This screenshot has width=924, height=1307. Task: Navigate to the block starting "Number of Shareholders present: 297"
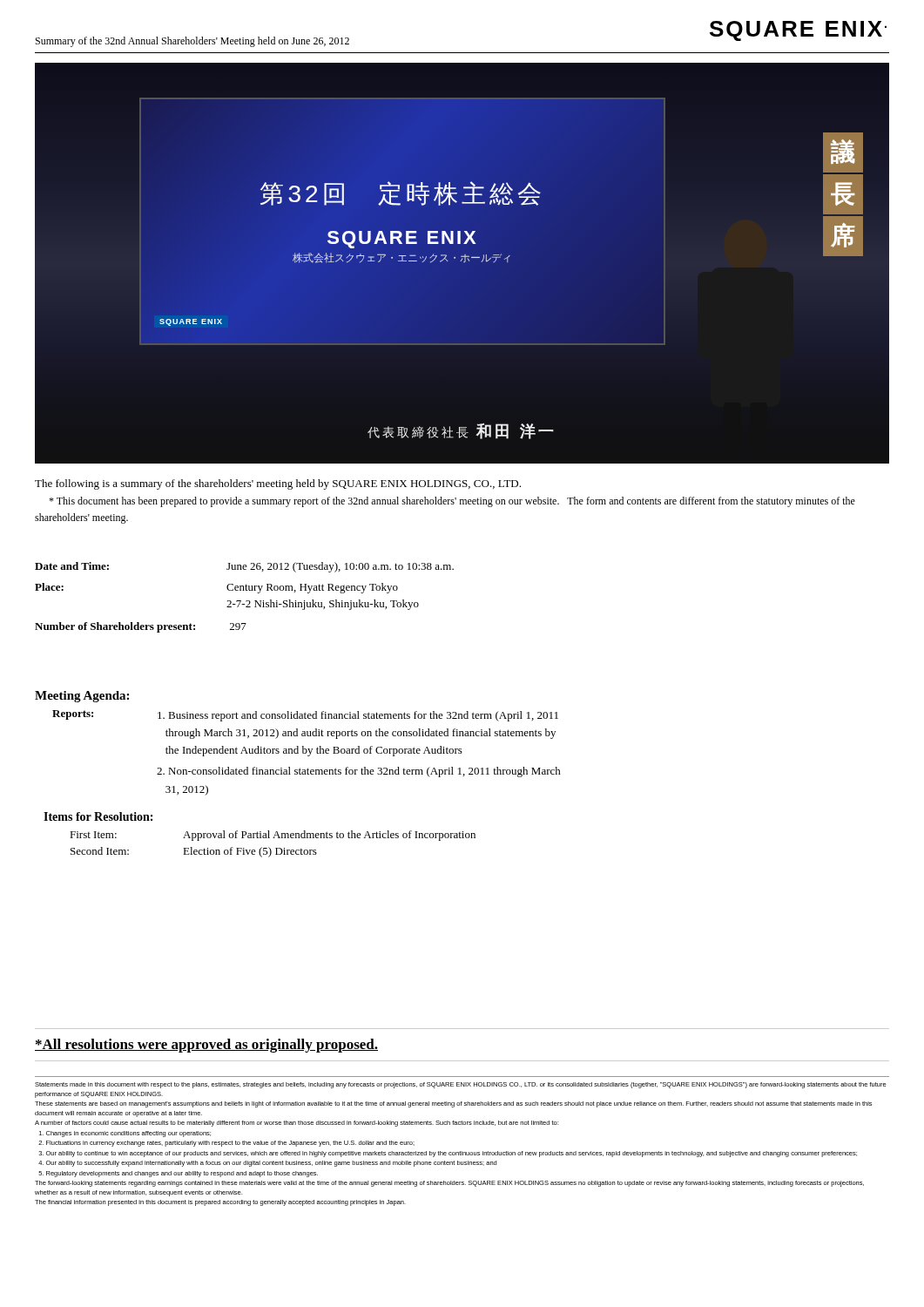click(141, 627)
